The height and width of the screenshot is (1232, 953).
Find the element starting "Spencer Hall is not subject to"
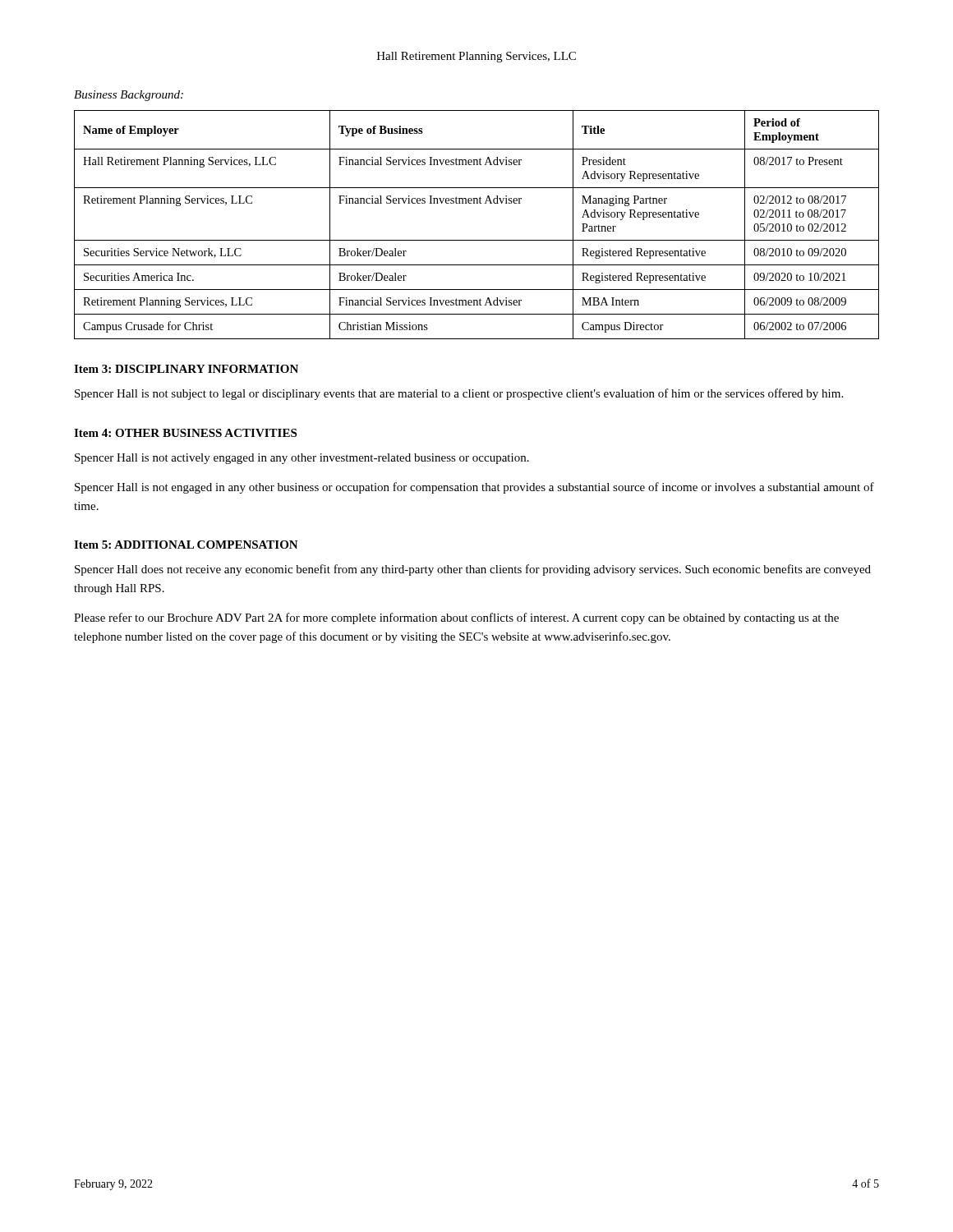(459, 393)
